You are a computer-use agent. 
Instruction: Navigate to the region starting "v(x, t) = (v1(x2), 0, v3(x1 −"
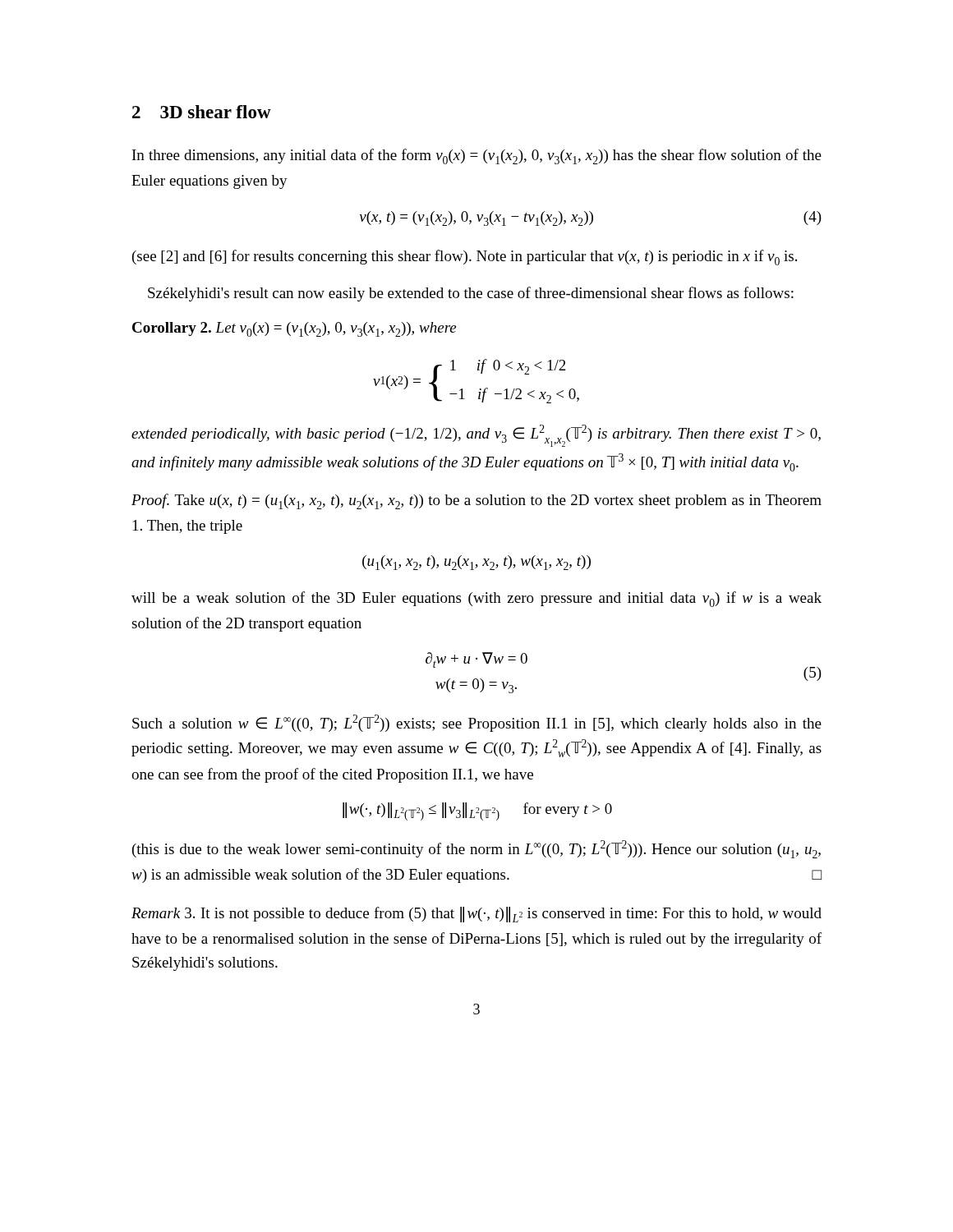pyautogui.click(x=590, y=217)
